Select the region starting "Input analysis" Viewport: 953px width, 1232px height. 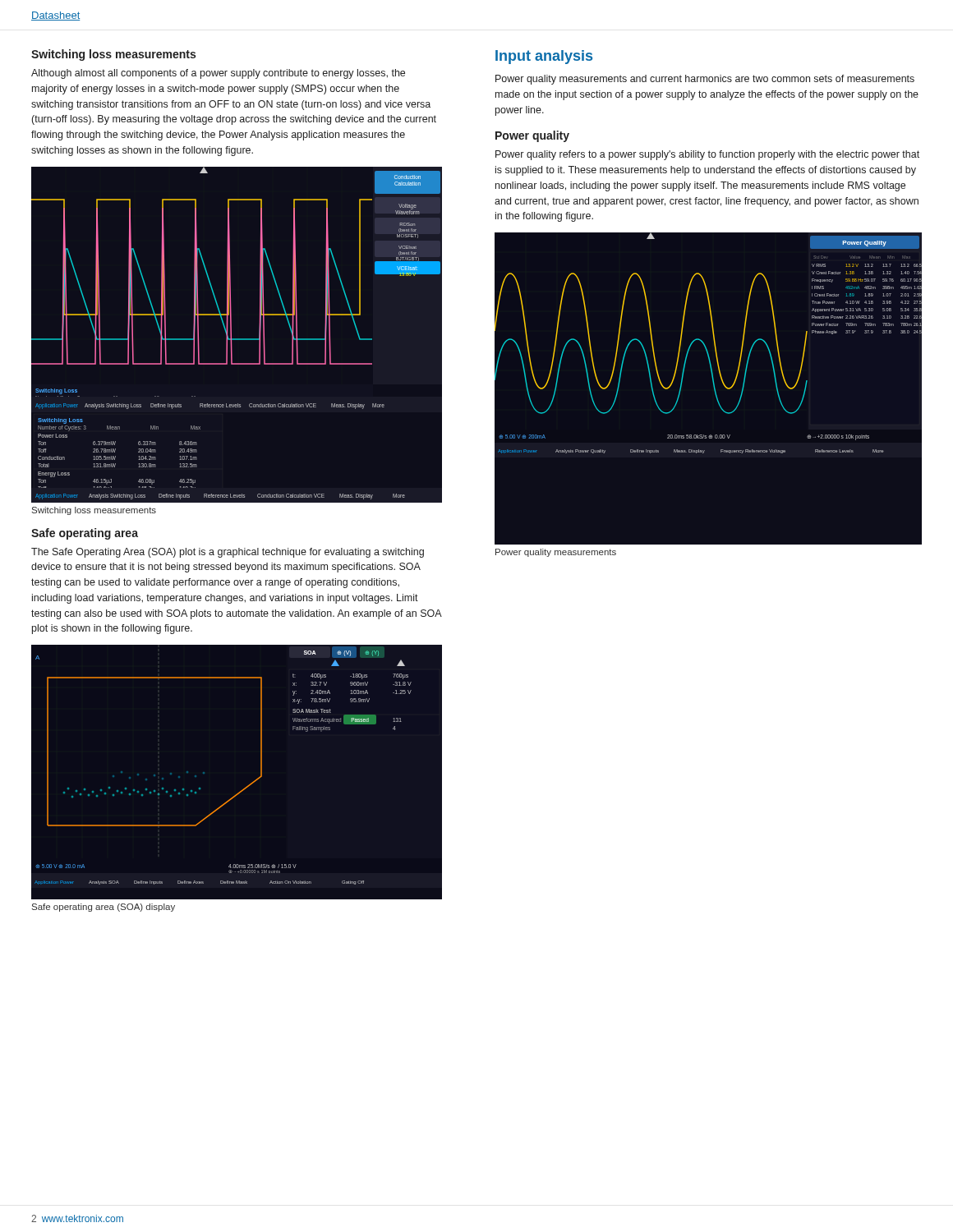544,56
